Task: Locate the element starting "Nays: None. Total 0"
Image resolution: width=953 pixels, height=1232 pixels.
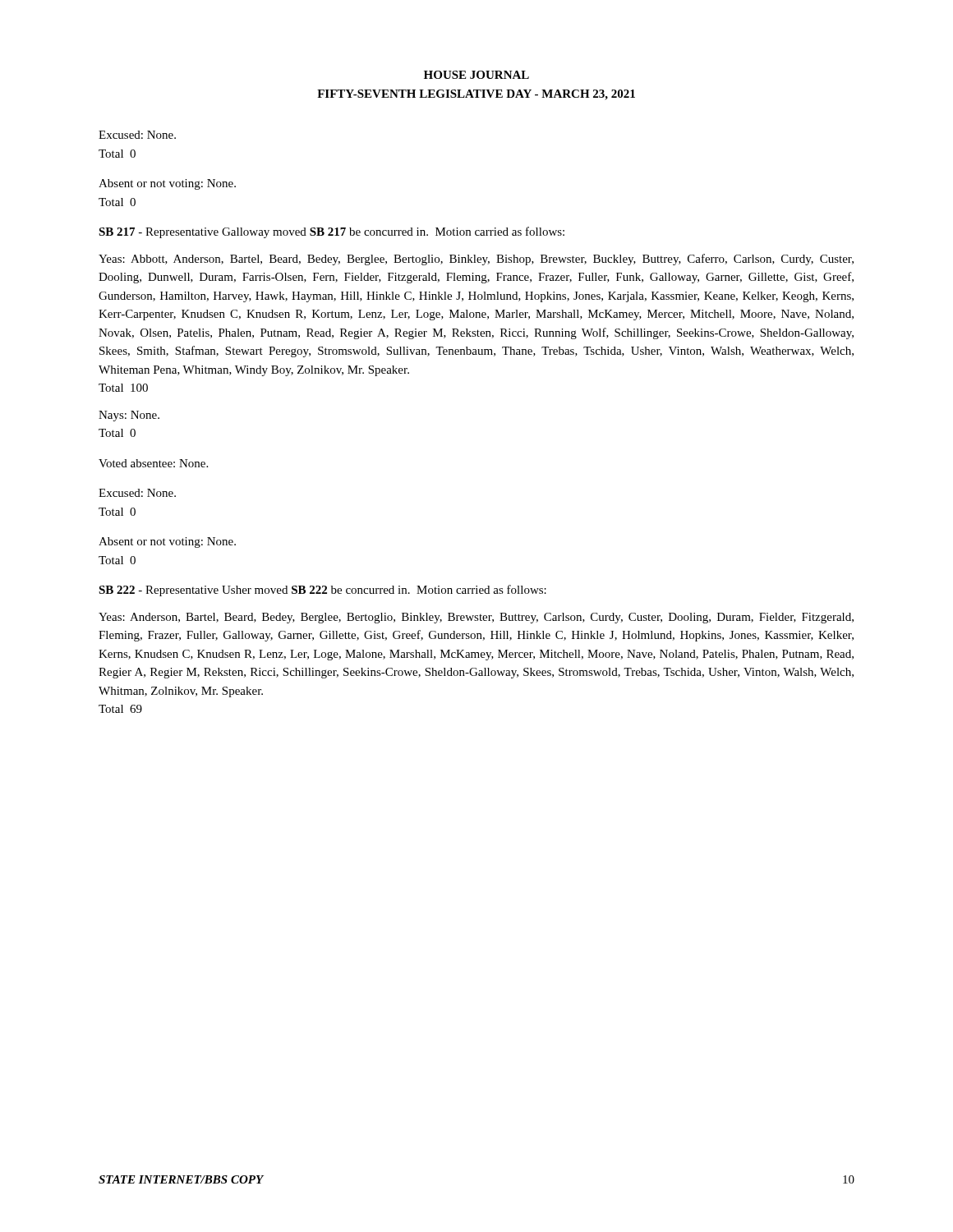Action: pyautogui.click(x=129, y=424)
